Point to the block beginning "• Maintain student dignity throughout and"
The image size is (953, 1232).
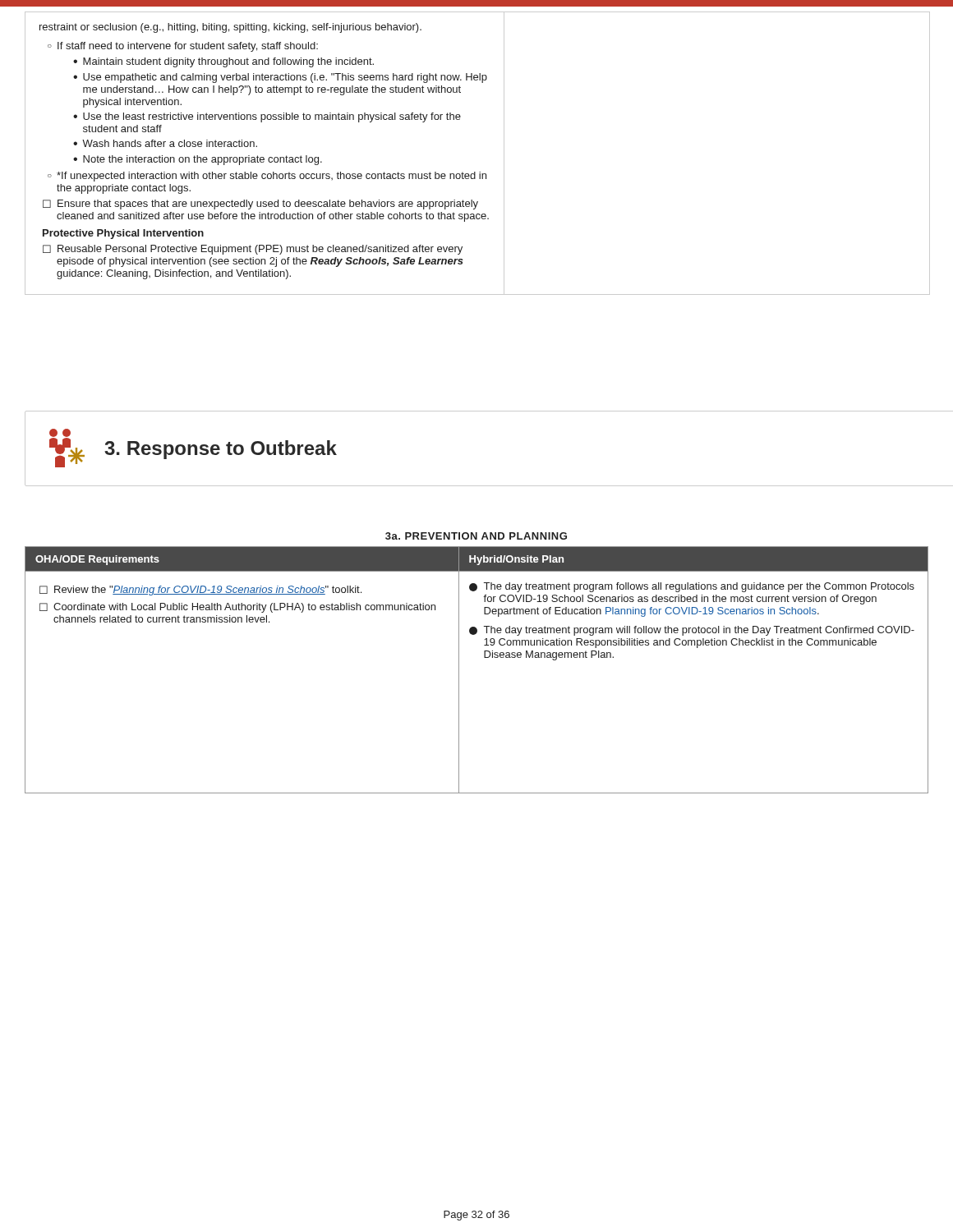click(x=224, y=62)
